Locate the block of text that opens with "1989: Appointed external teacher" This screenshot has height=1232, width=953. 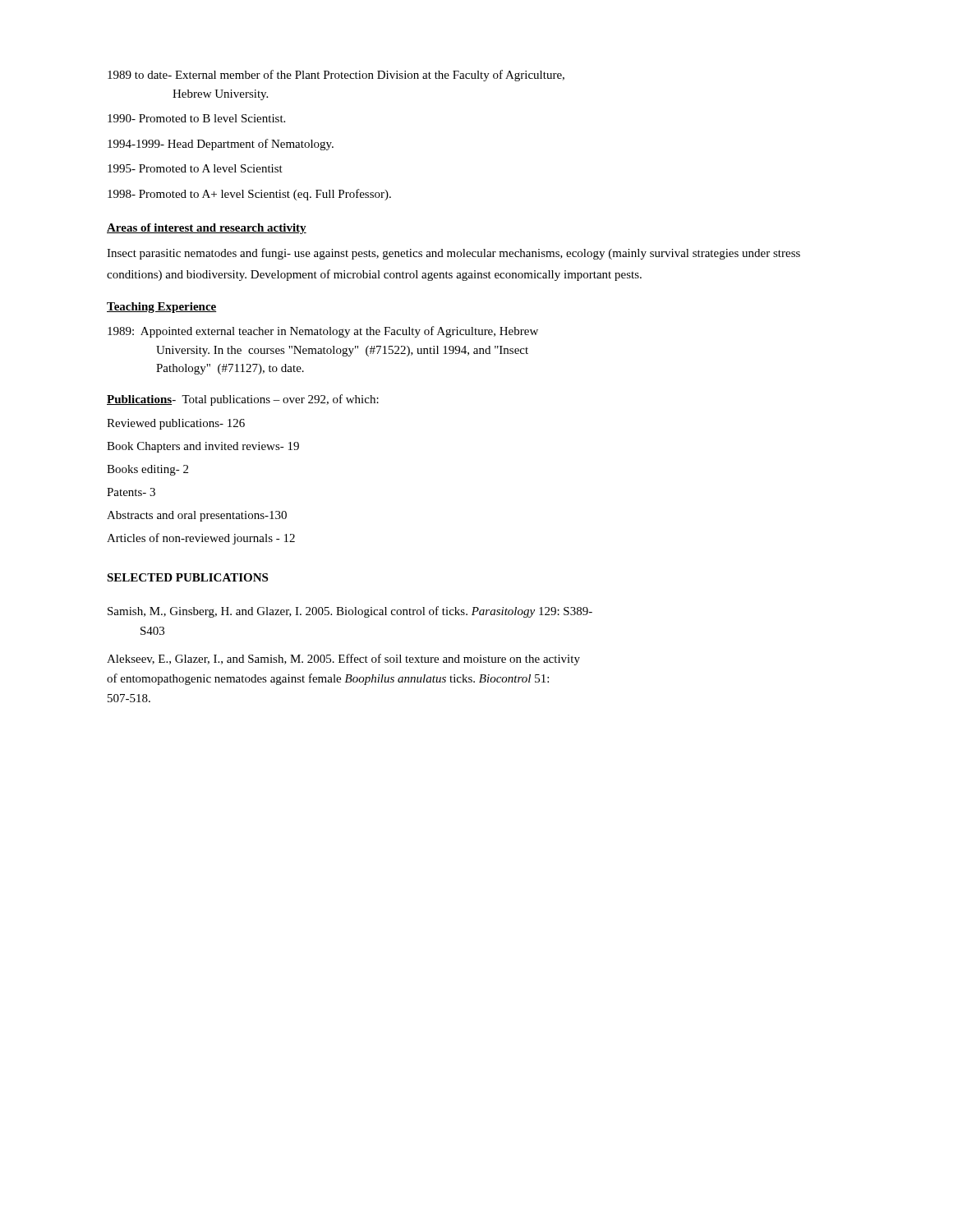[x=323, y=351]
